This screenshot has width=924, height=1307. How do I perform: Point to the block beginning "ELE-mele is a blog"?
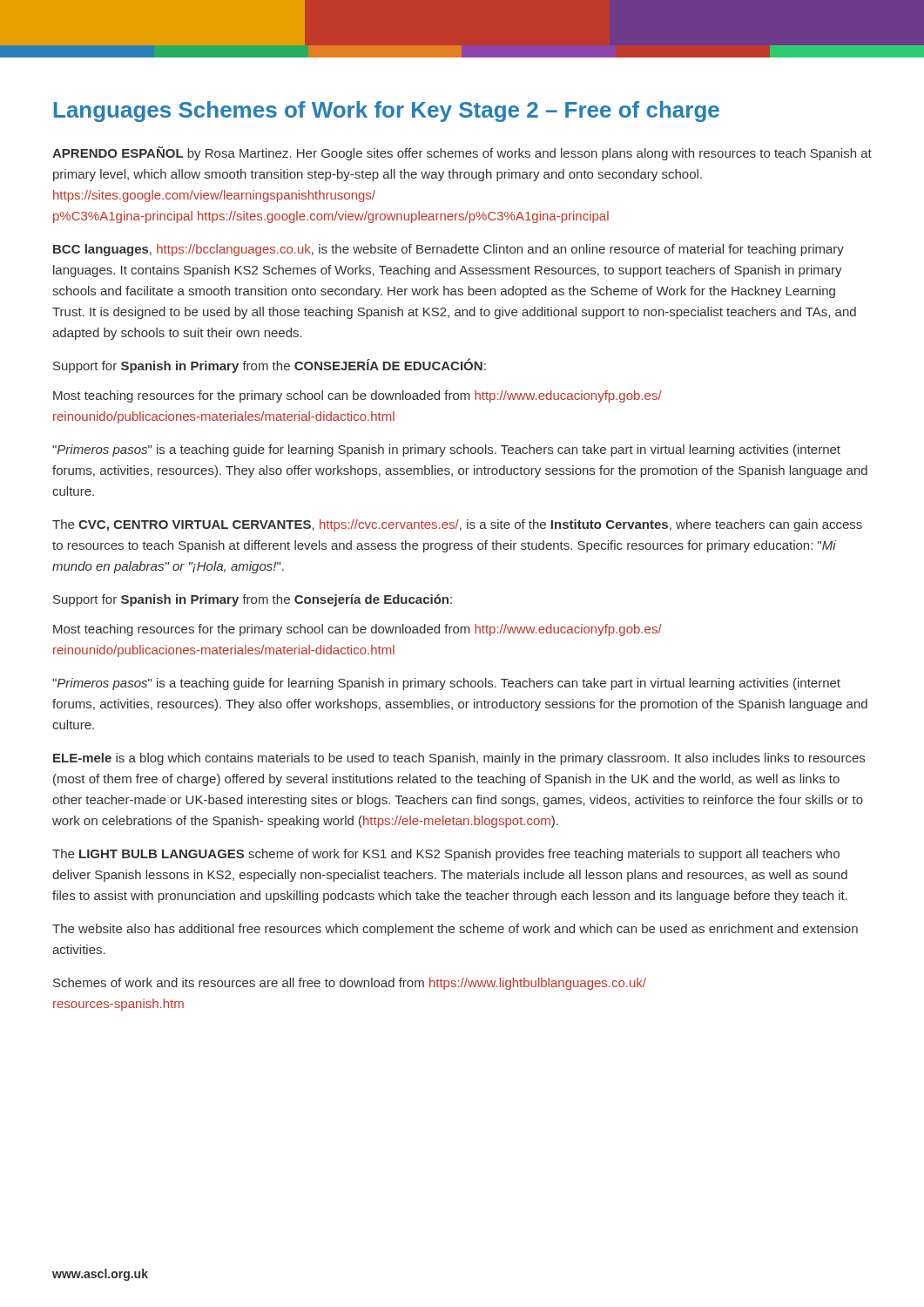(x=462, y=789)
